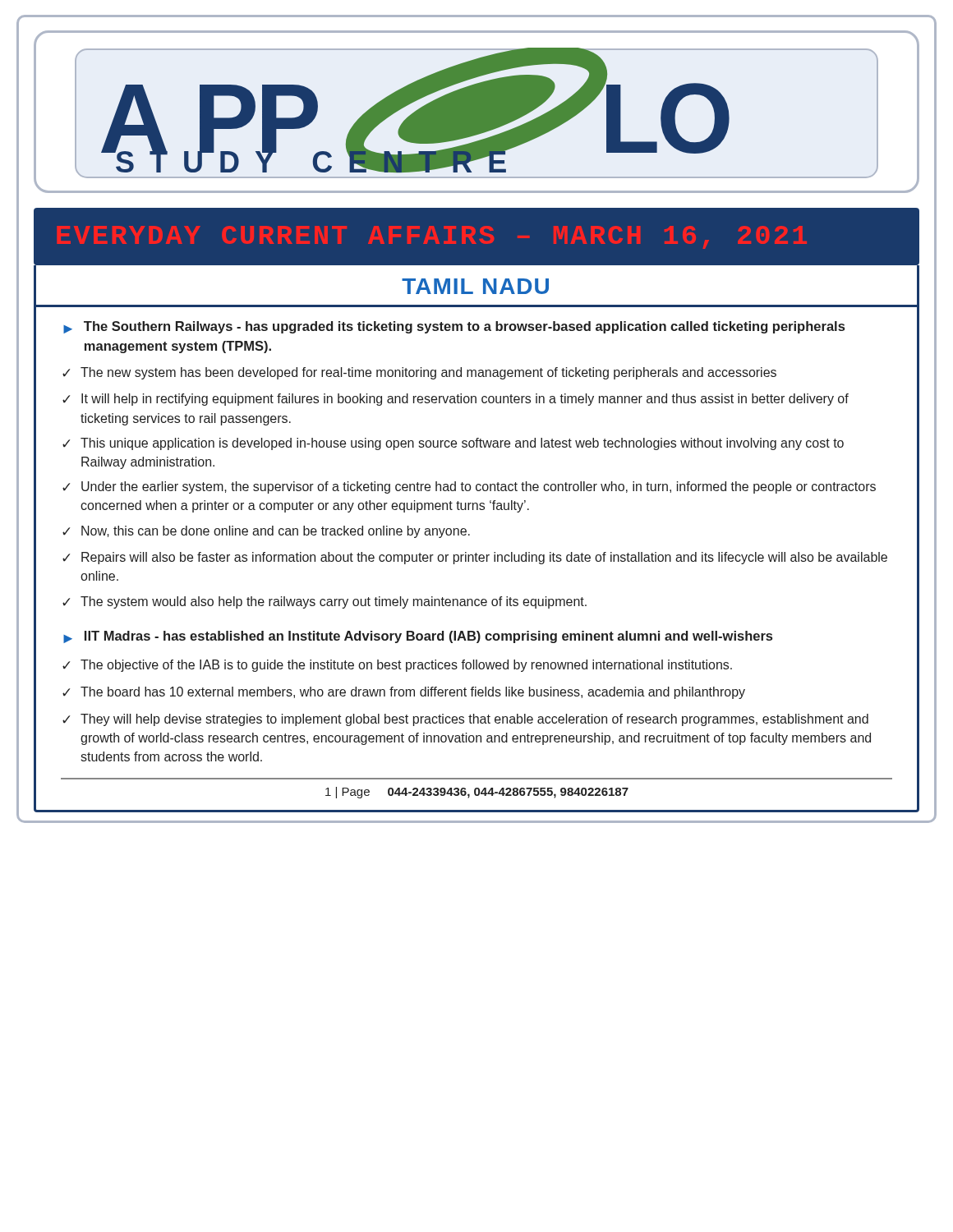Point to the block beginning "✓ They will help devise strategies"

pyautogui.click(x=476, y=738)
